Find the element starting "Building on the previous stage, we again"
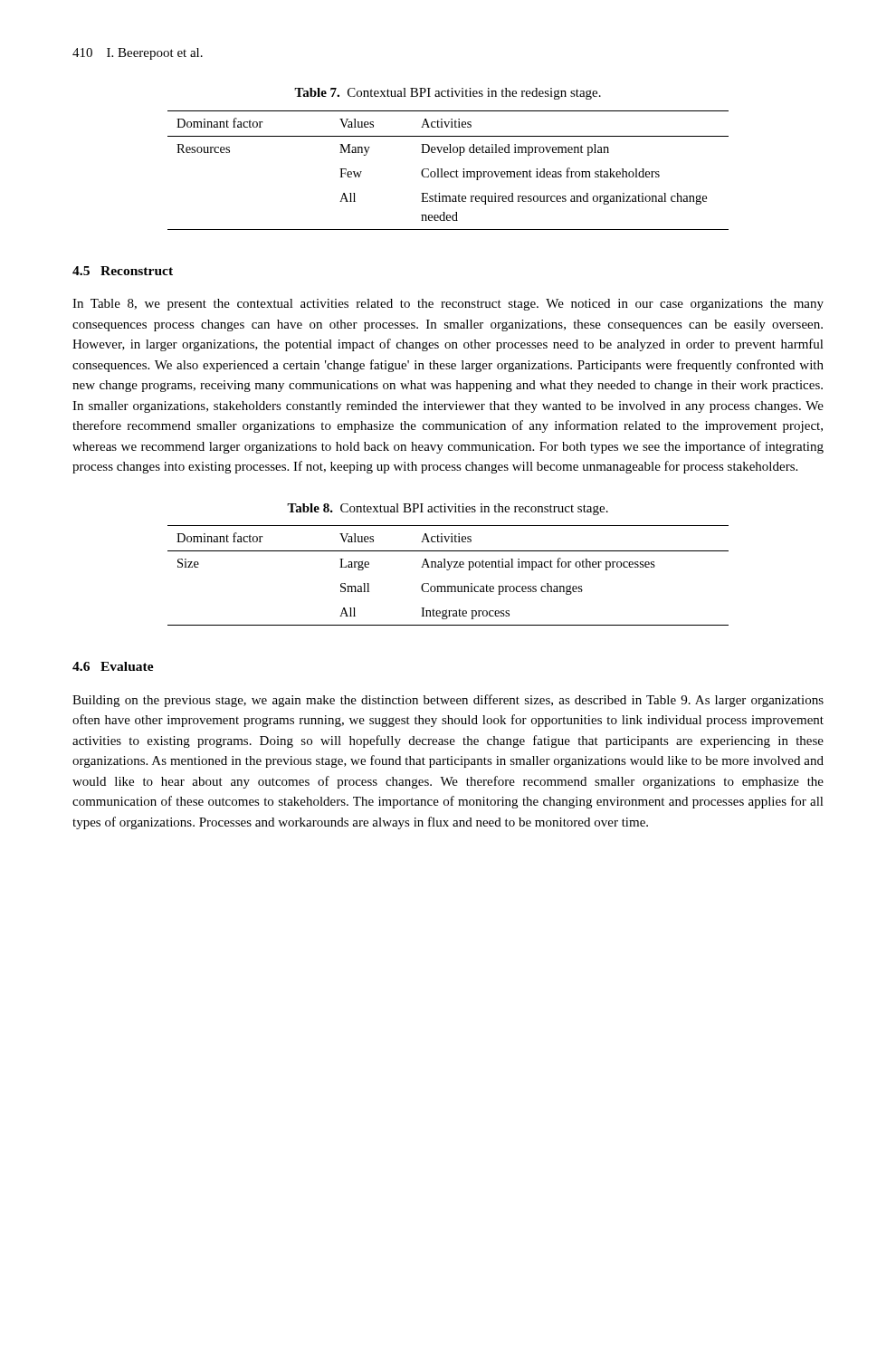 point(448,761)
